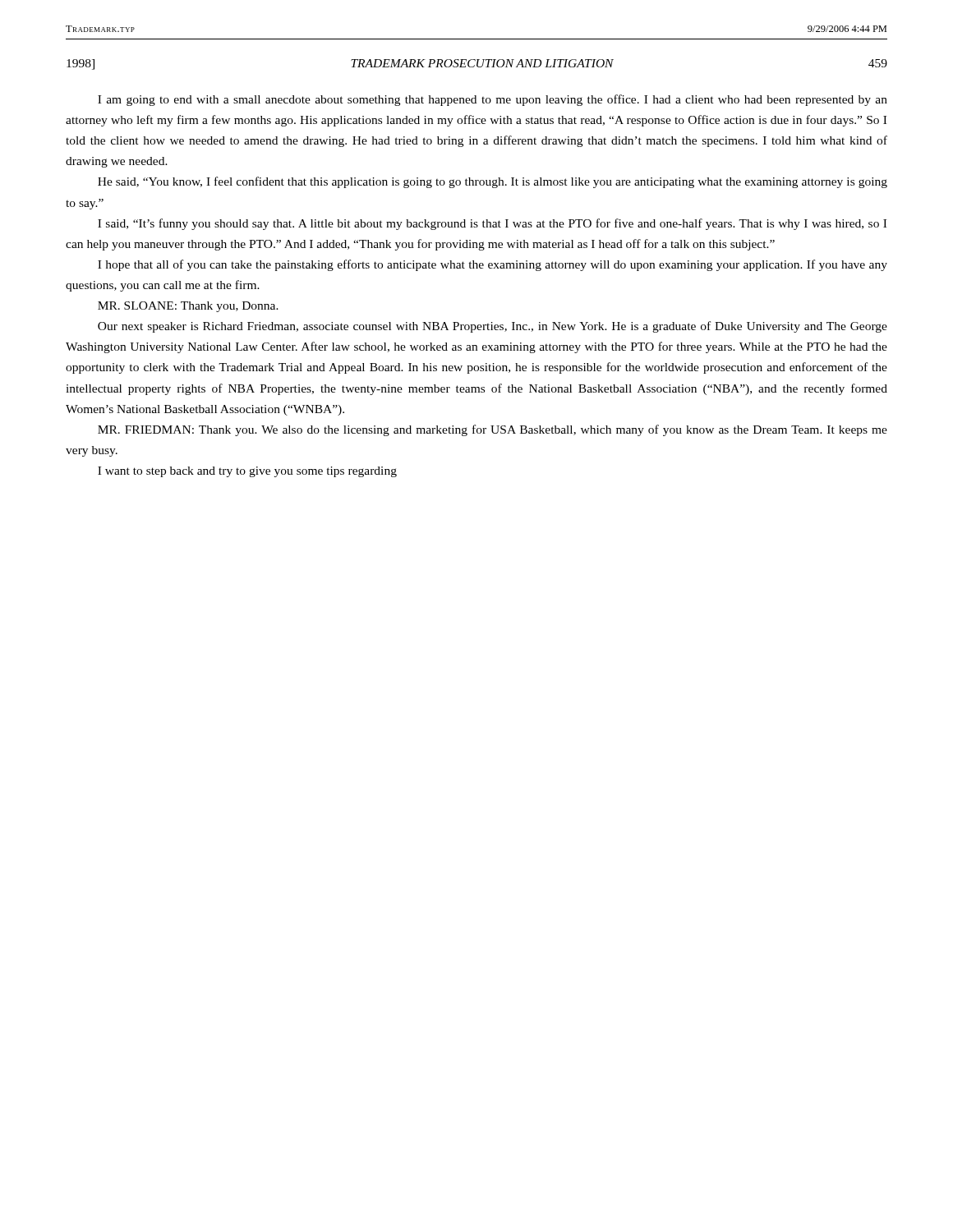Locate the block of text that opens with "He said, “You know, I"

[476, 192]
